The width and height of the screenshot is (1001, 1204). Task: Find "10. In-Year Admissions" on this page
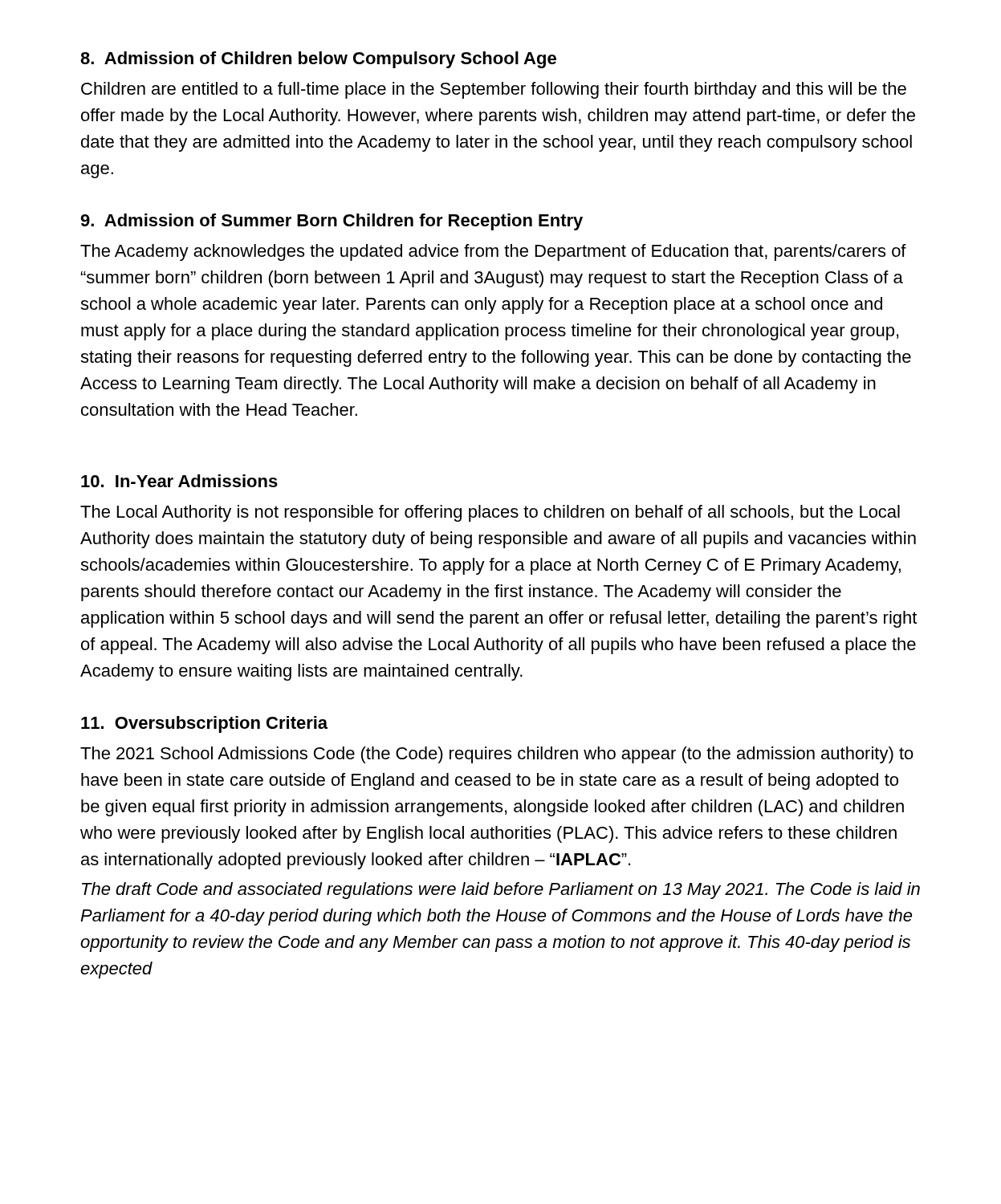pos(179,481)
